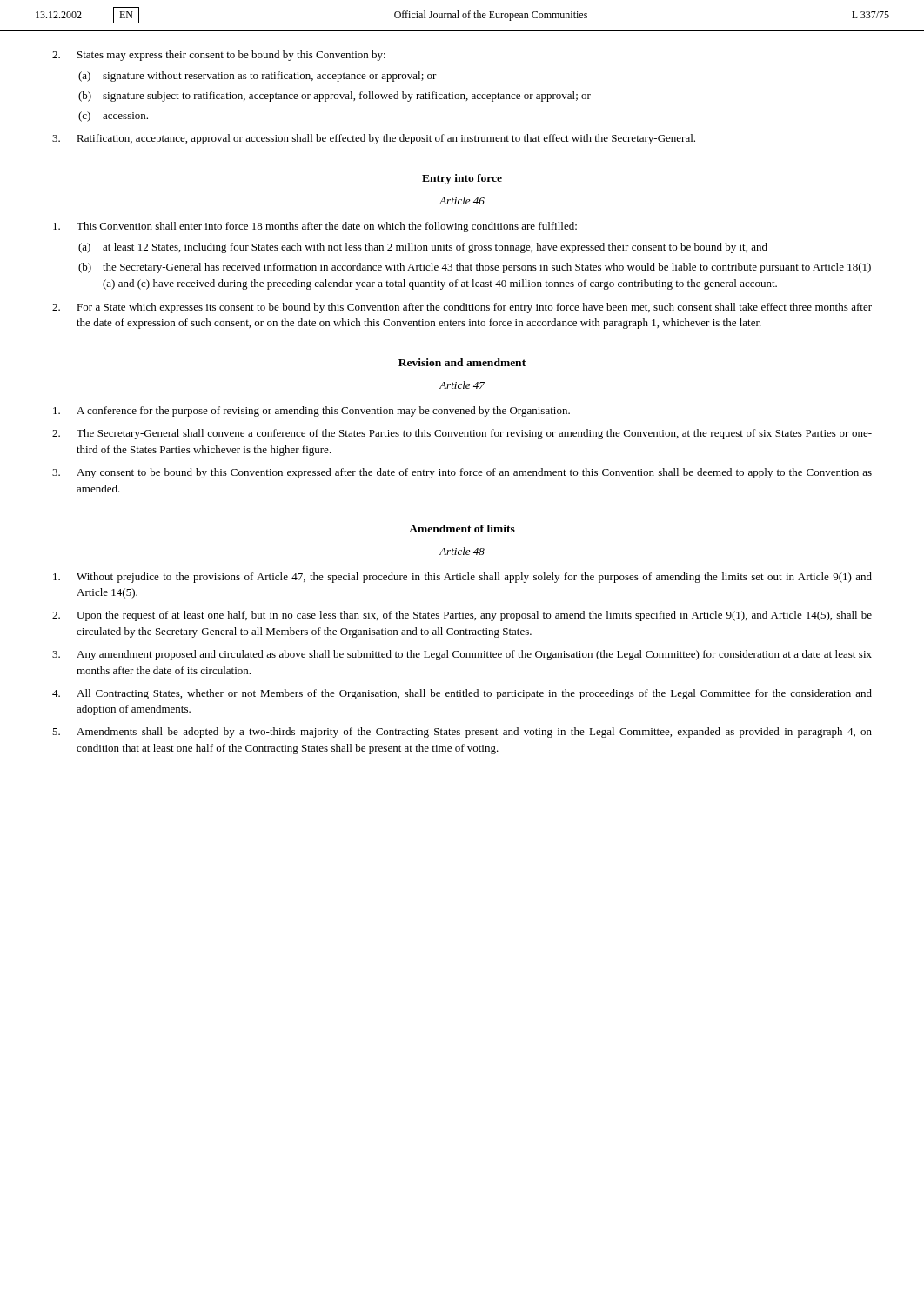Locate the block of text that opens with "(b) the Secretary-General has received"
The height and width of the screenshot is (1305, 924).
[475, 276]
